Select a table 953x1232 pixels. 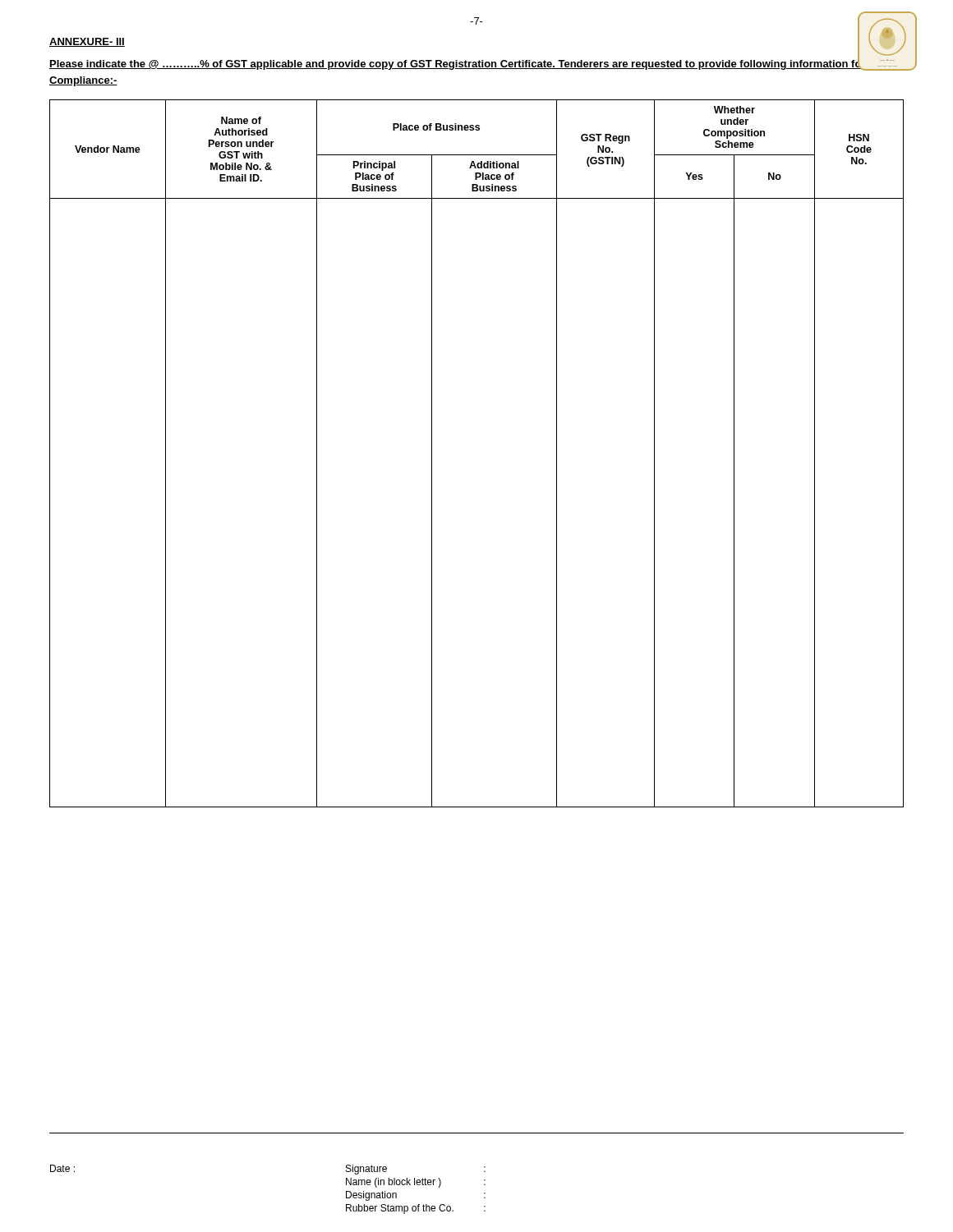tap(476, 453)
